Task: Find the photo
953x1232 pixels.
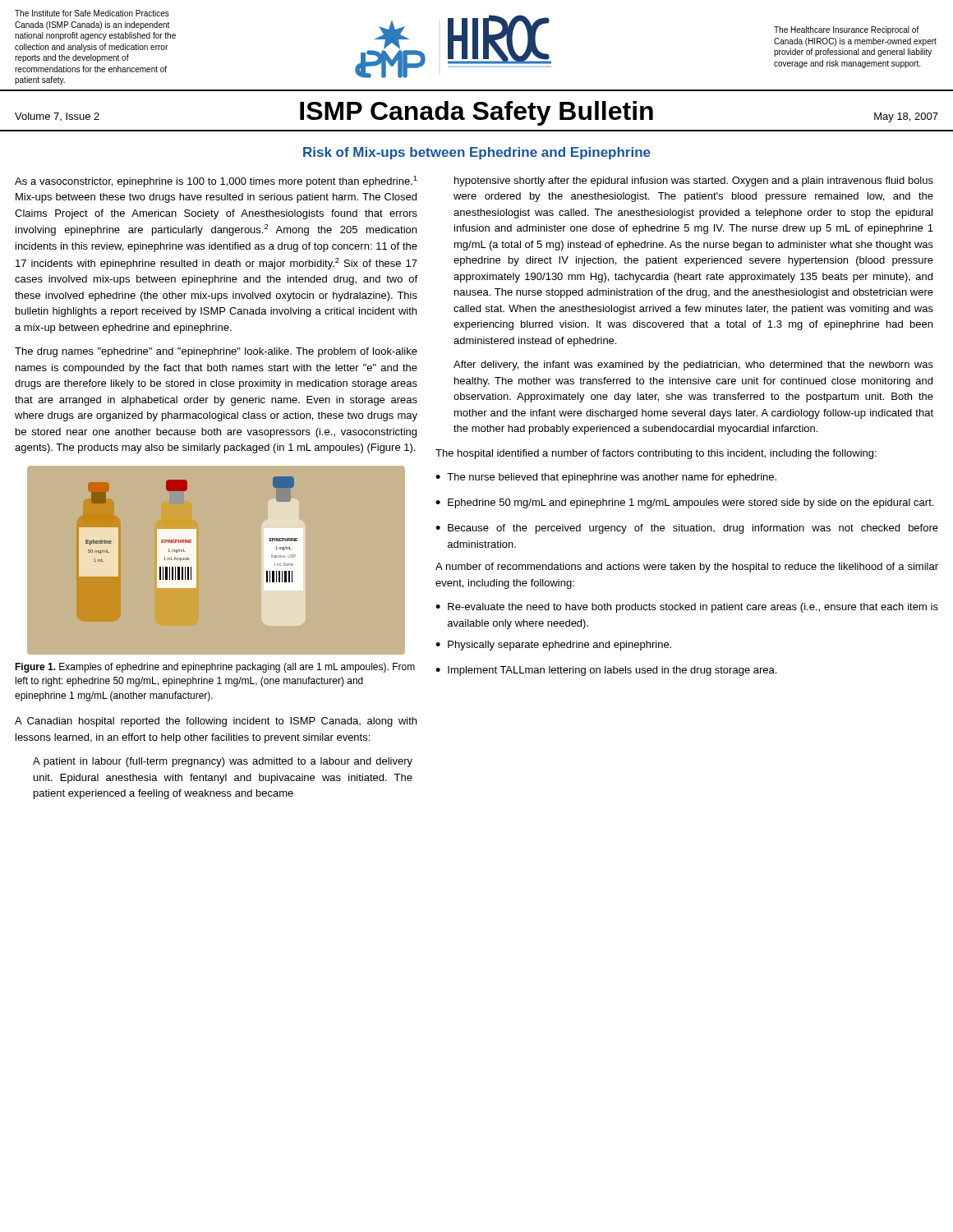Action: pyautogui.click(x=216, y=561)
